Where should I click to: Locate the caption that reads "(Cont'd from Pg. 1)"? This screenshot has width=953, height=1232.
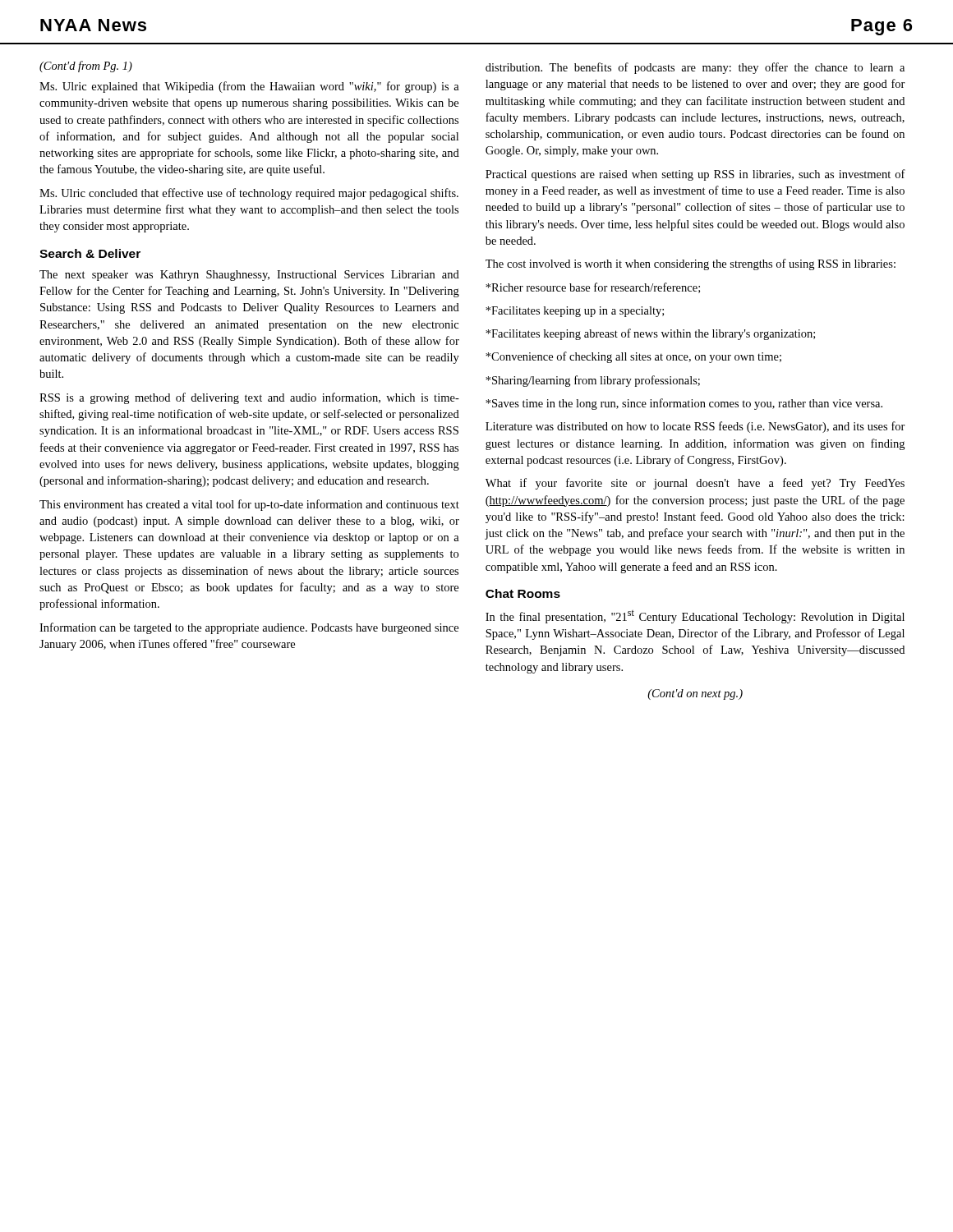(86, 66)
